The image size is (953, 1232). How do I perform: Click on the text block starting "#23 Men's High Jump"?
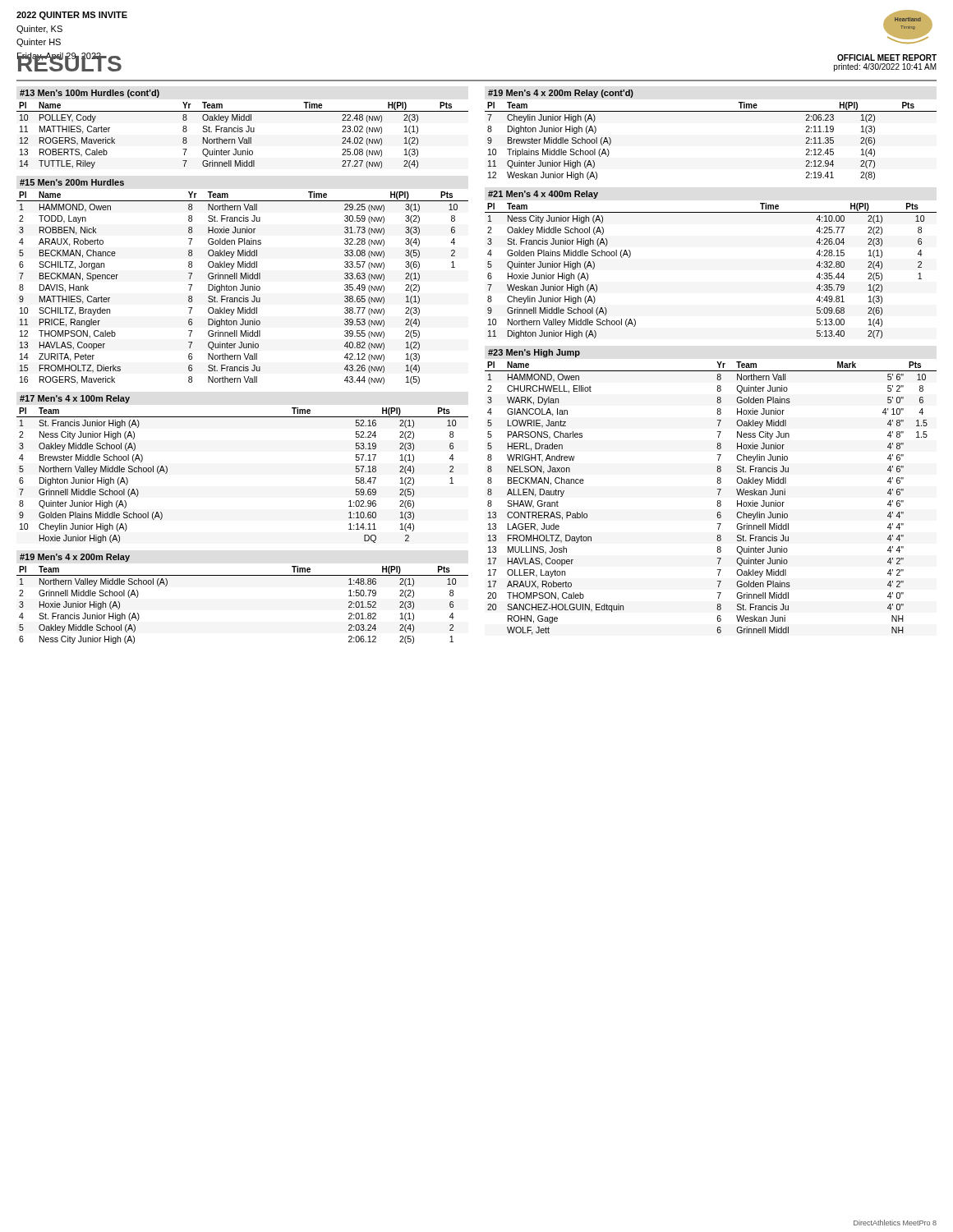[x=534, y=352]
